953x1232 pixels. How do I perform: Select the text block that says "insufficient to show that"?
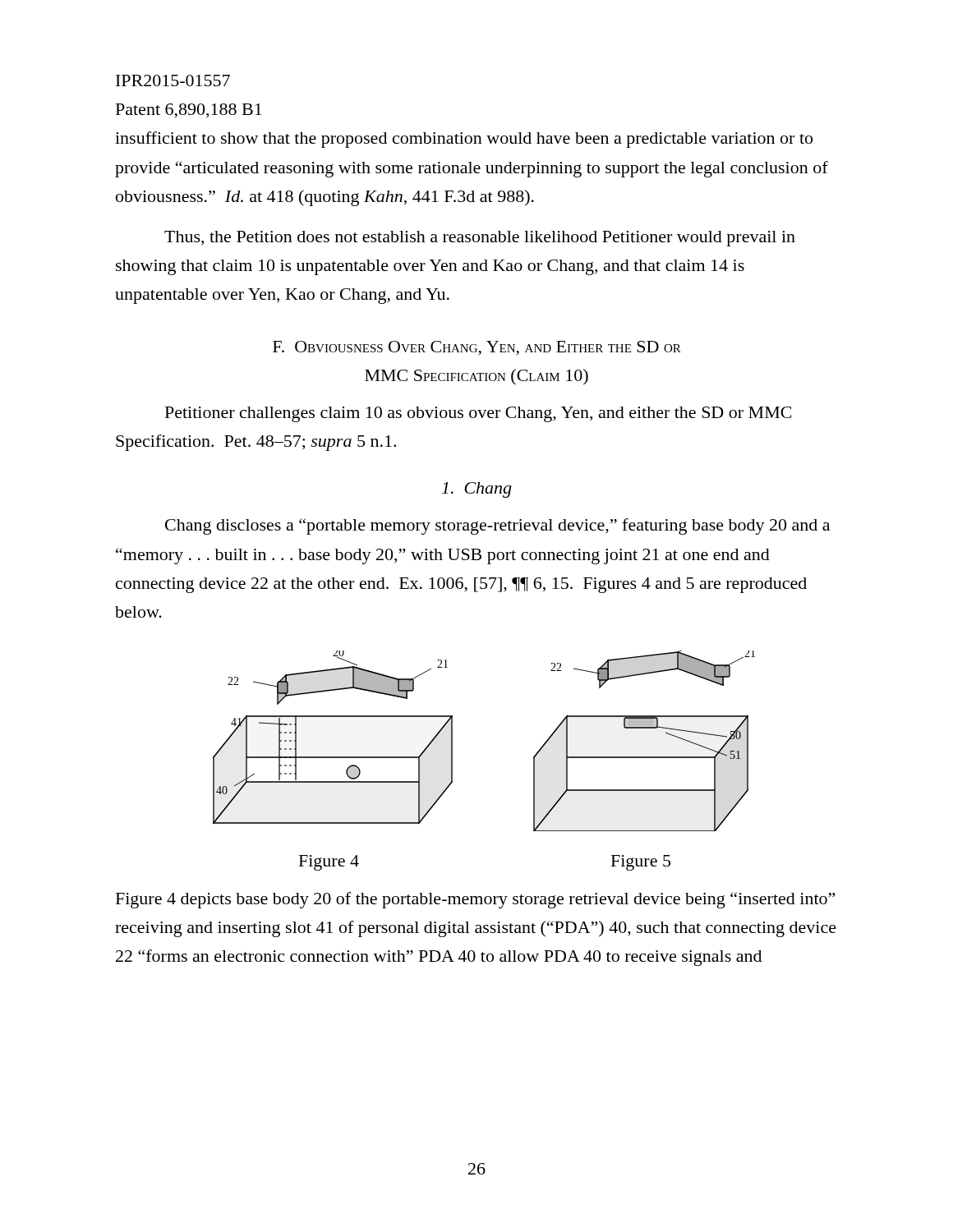pos(471,167)
